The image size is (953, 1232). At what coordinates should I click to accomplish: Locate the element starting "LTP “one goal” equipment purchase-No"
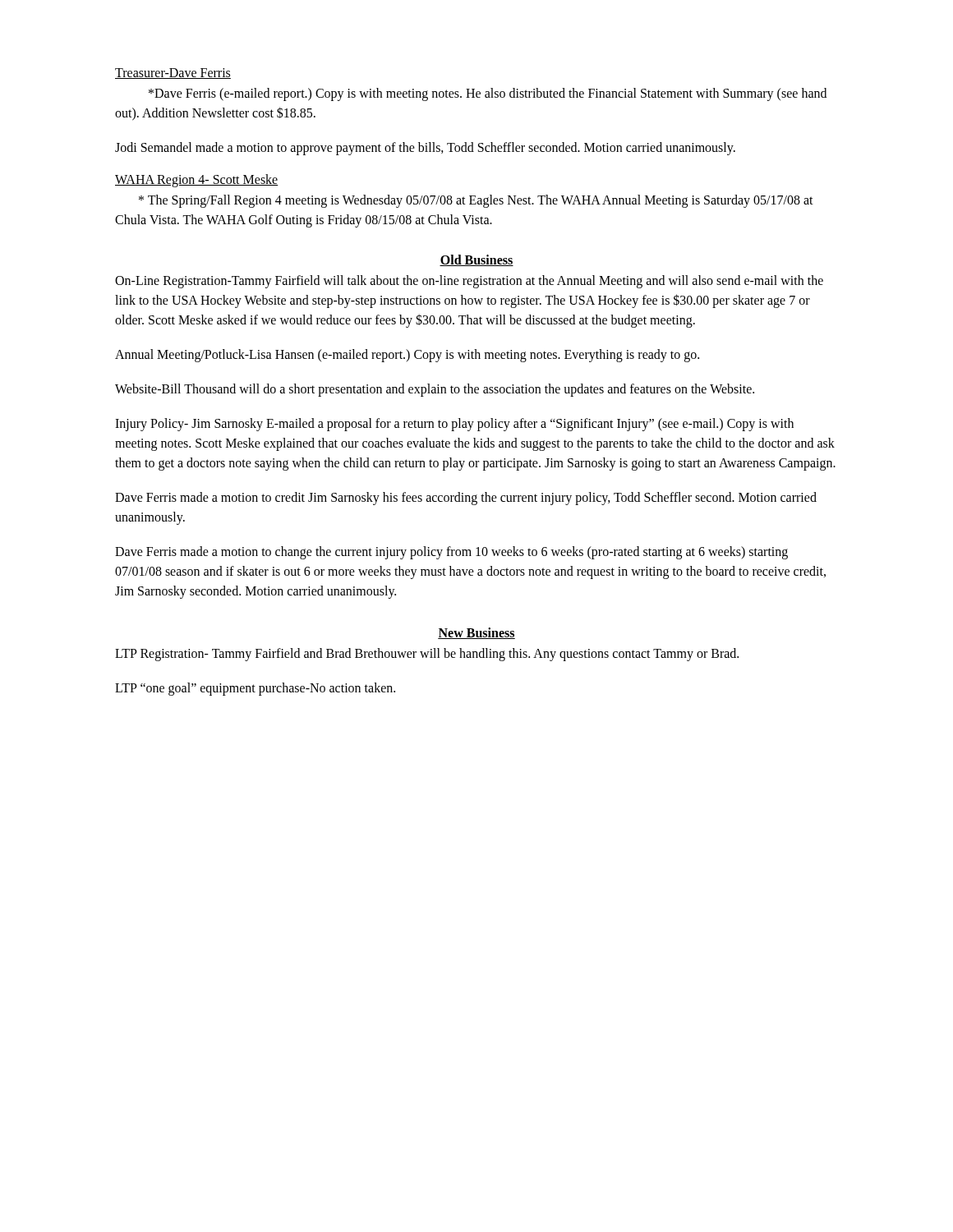(x=256, y=688)
